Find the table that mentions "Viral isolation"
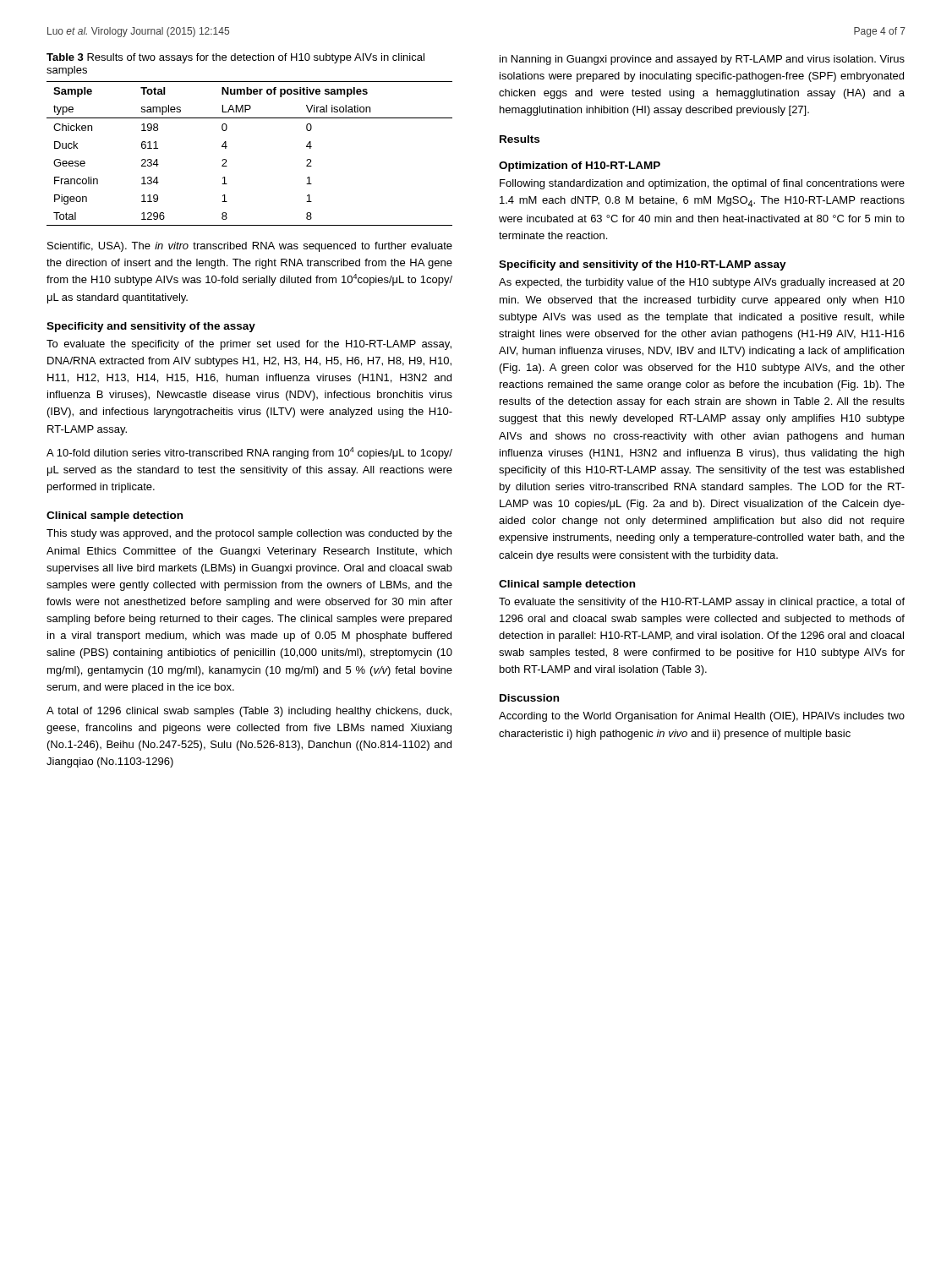Screen dimensions: 1268x952 [249, 153]
